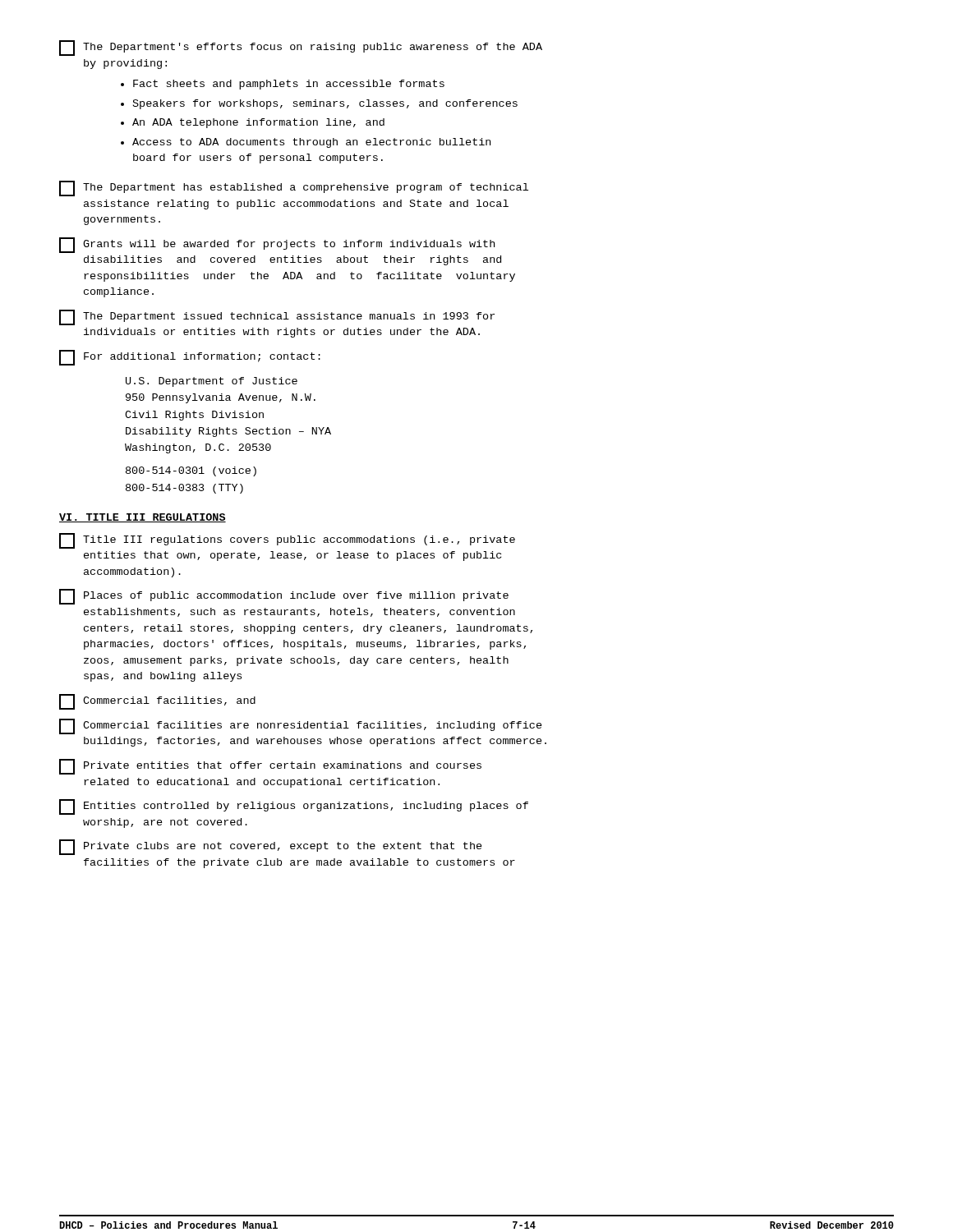Navigate to the text starting "VI. TITLE III REGULATIONS"
This screenshot has height=1232, width=953.
click(142, 518)
